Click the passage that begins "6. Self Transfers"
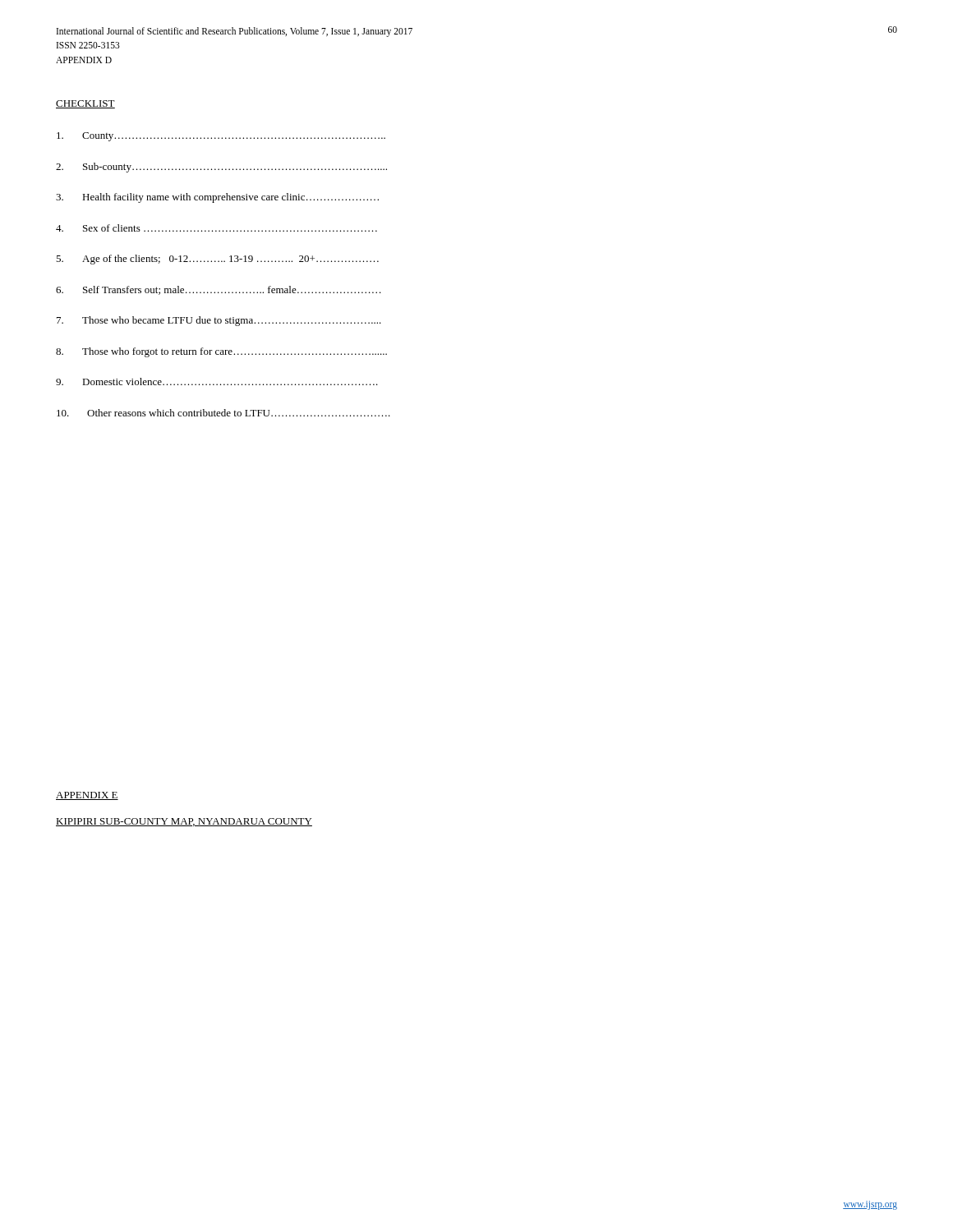Screen dimensions: 1232x953 [x=219, y=289]
